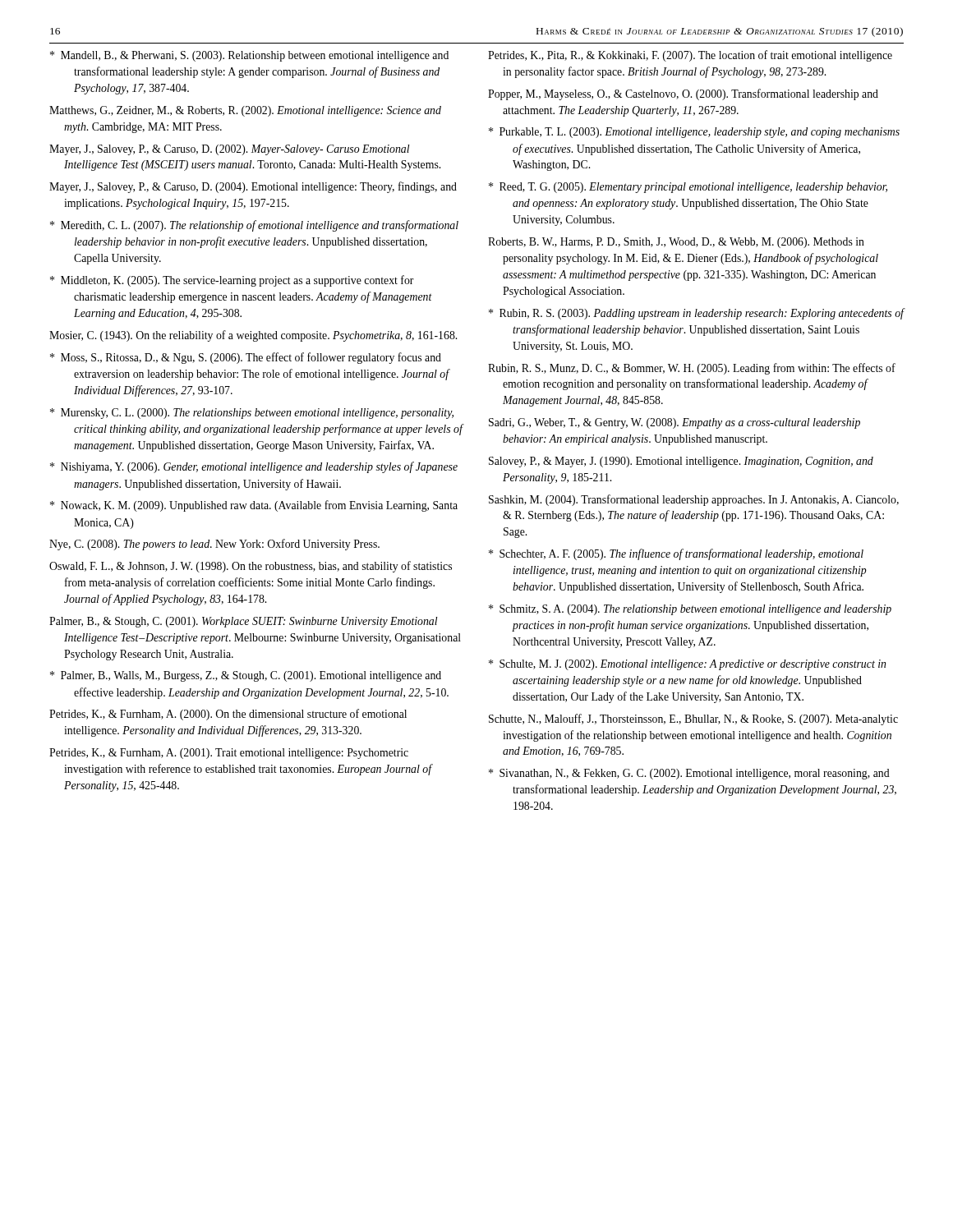Find the list item with the text "Matthews, G., Zeidner,"
953x1232 pixels.
pos(245,119)
